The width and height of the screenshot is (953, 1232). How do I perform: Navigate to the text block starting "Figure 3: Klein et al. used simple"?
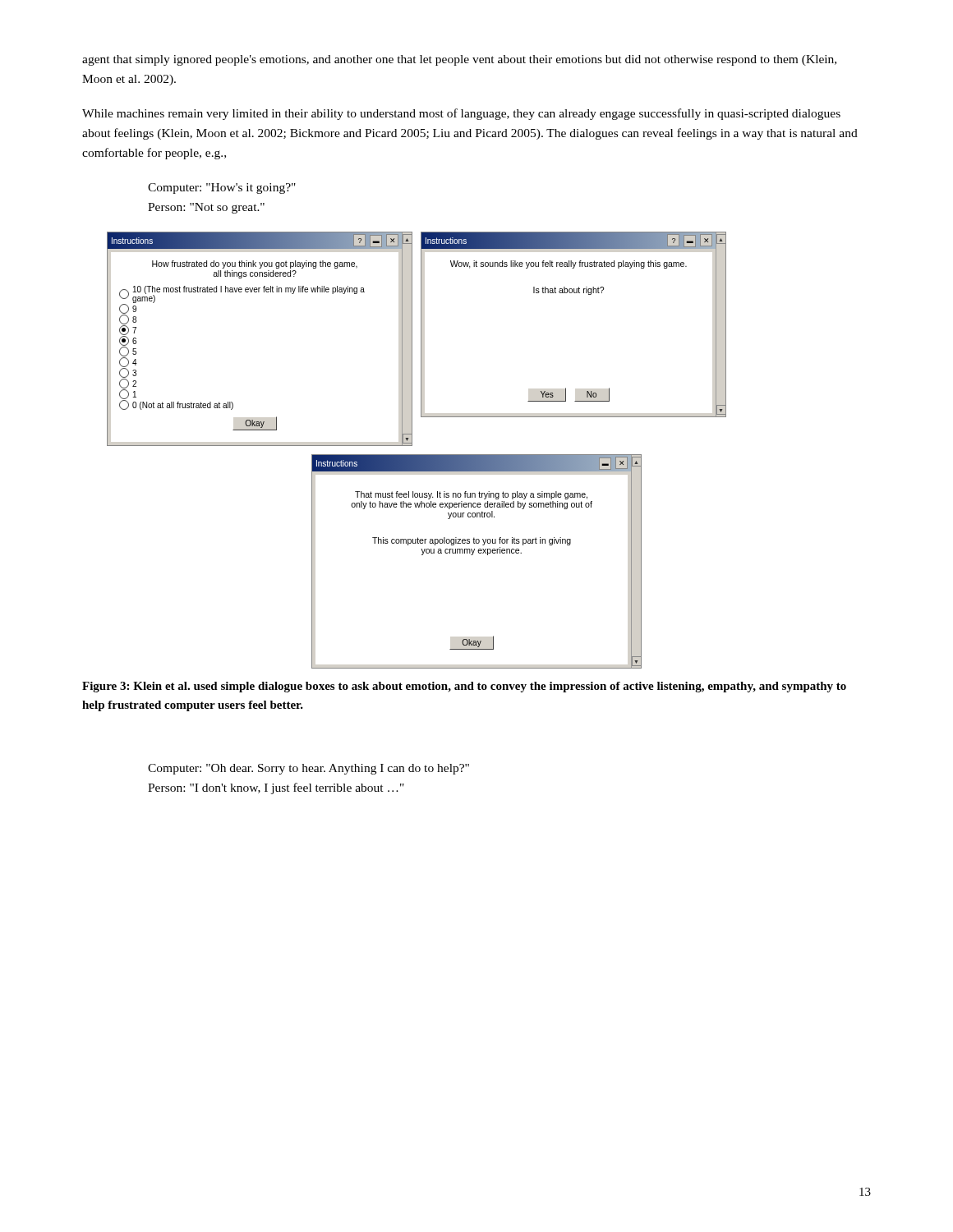pyautogui.click(x=464, y=695)
